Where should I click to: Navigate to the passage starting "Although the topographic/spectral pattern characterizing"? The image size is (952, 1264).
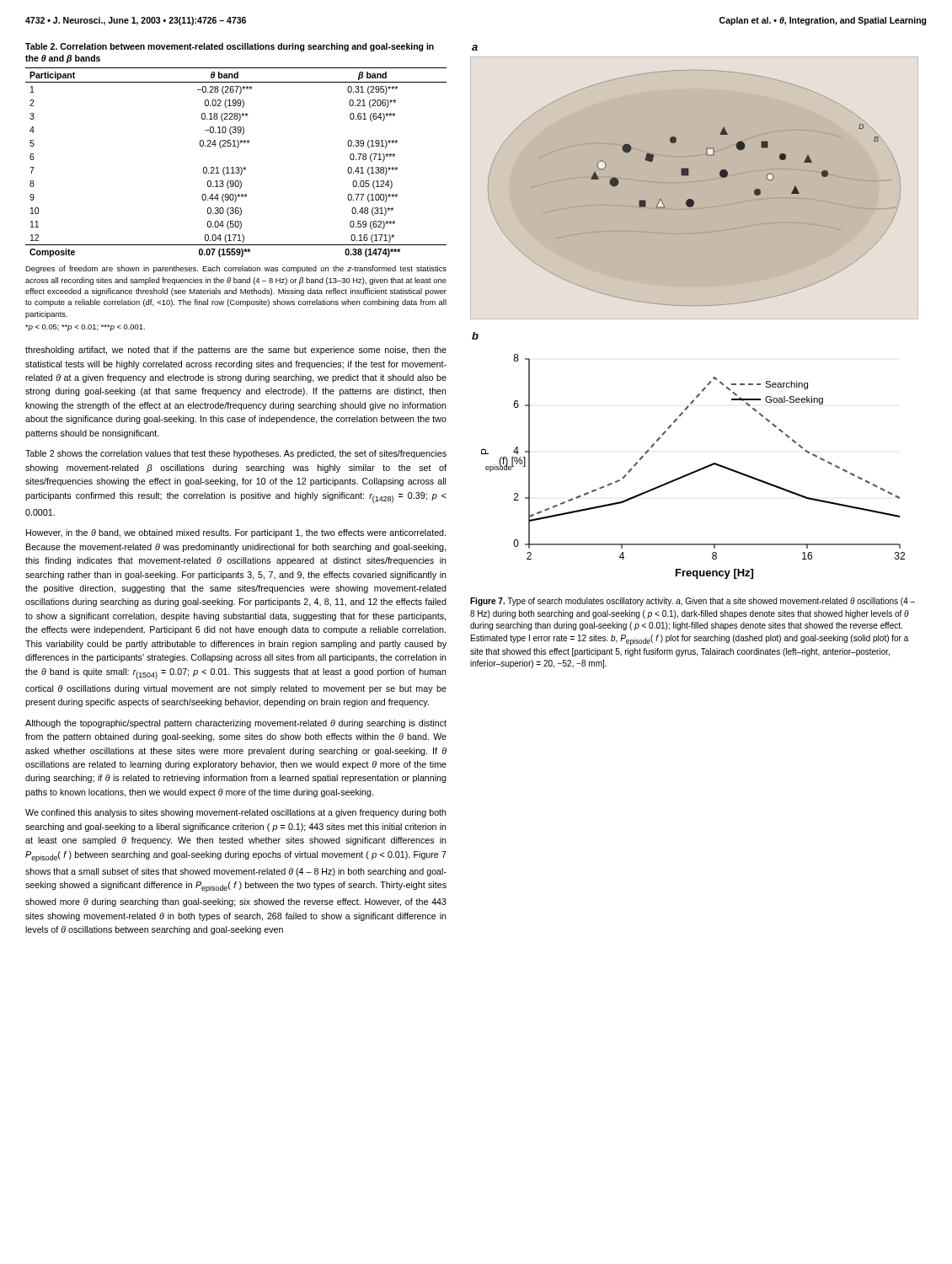[x=236, y=757]
